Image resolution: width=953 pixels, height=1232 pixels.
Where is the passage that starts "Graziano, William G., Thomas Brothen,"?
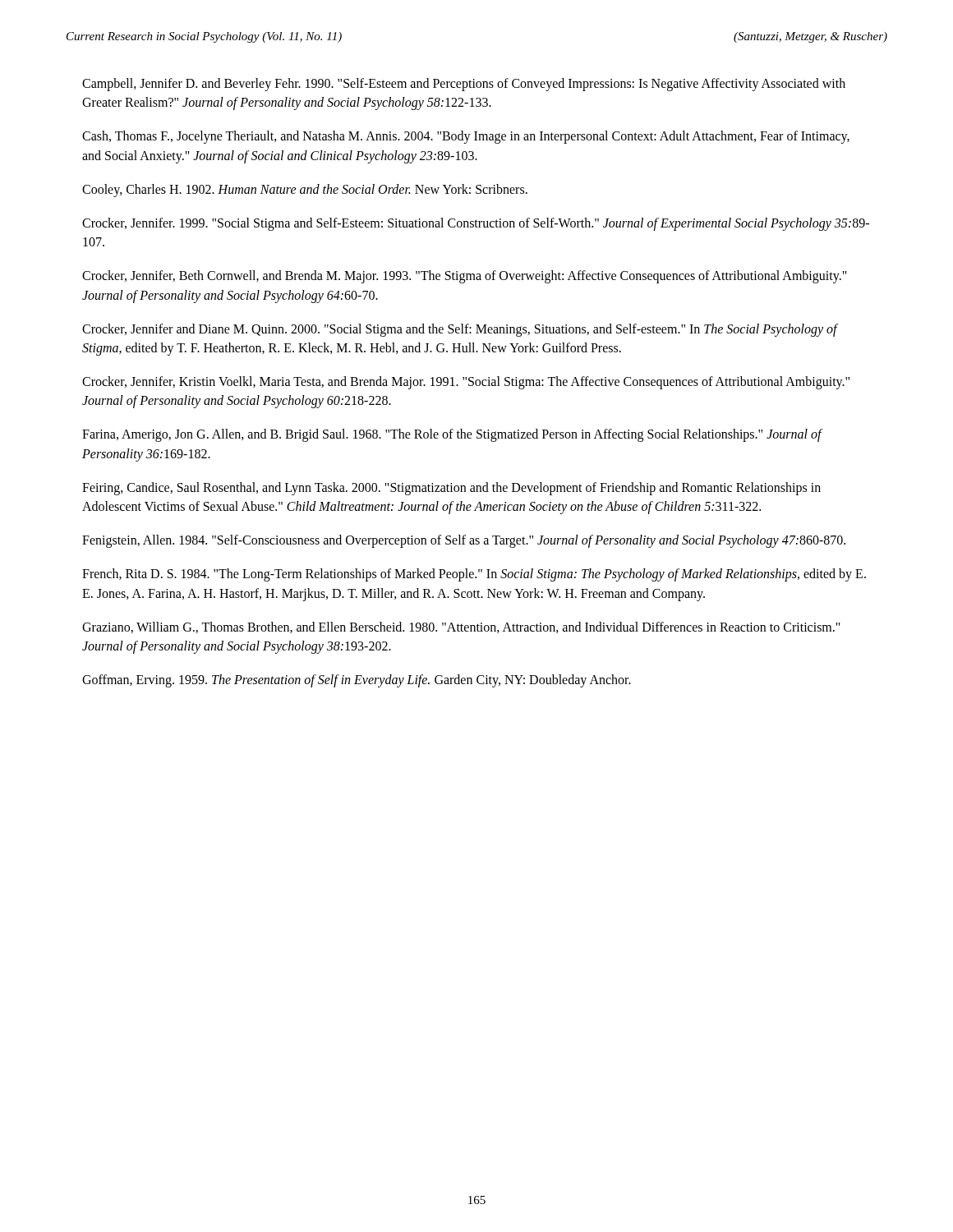(461, 636)
